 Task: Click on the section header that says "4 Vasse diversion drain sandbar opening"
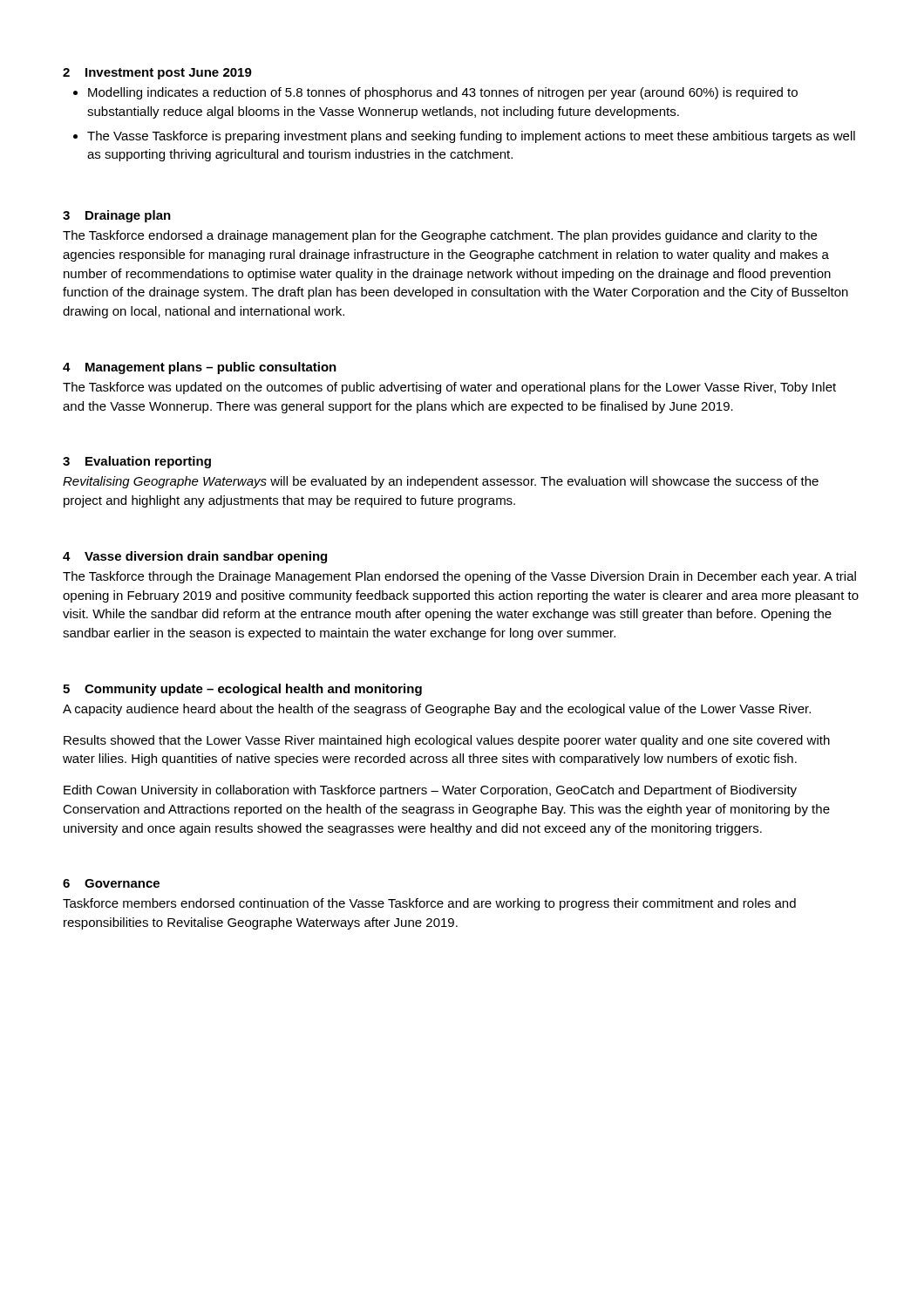point(195,556)
